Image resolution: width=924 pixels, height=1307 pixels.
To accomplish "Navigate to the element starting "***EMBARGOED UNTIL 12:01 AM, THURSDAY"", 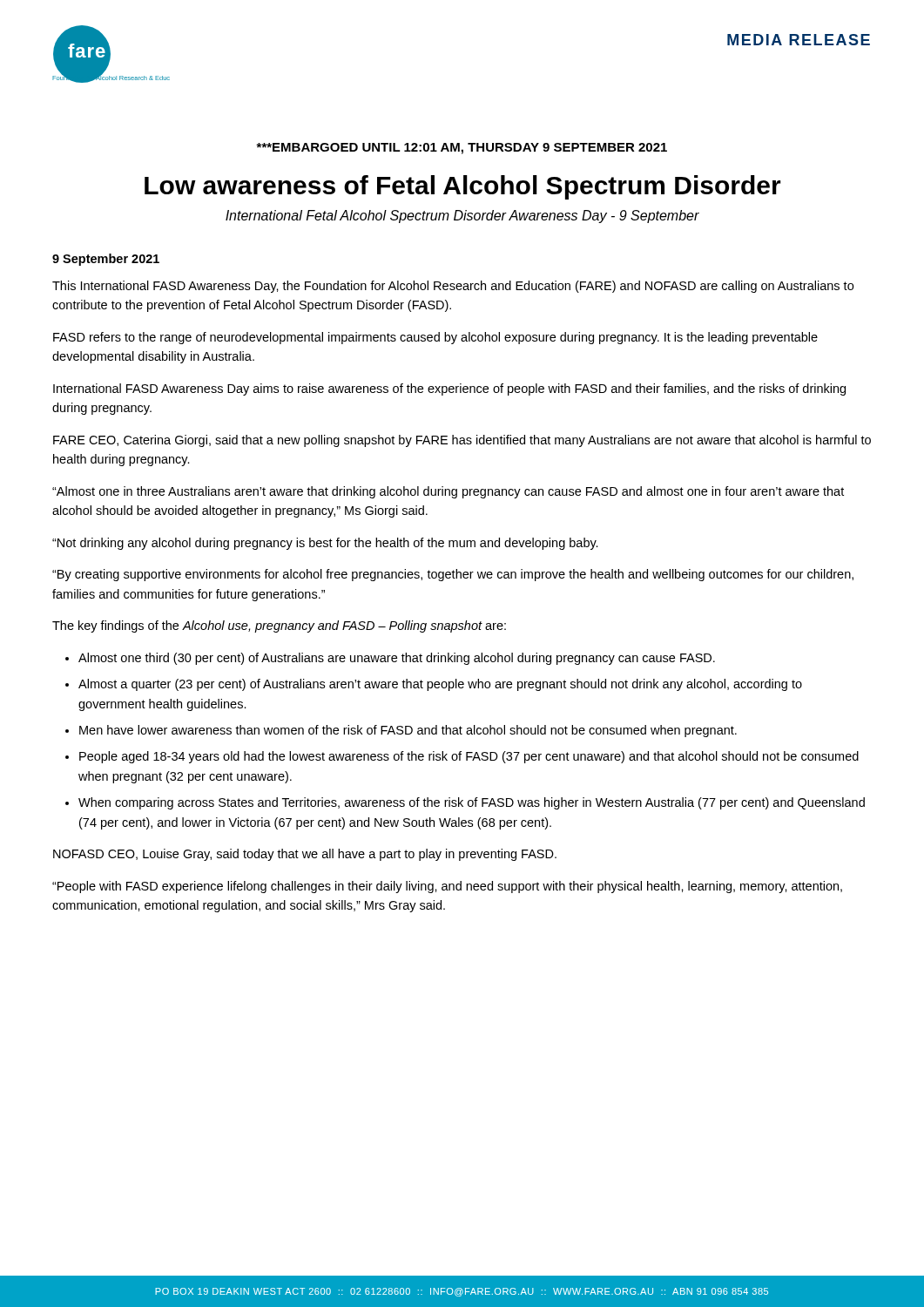I will click(462, 147).
